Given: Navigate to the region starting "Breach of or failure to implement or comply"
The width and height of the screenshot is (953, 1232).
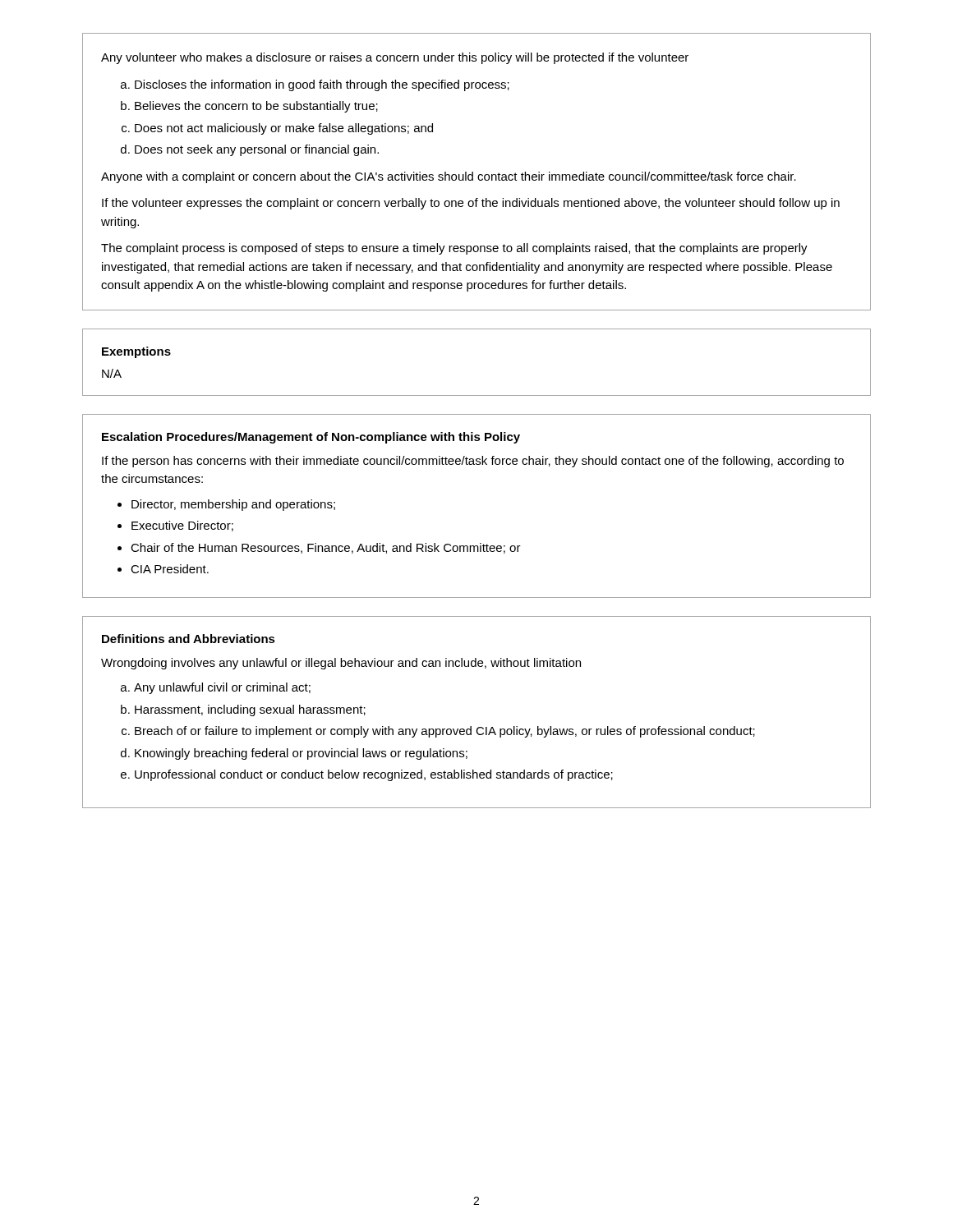Looking at the screenshot, I should pos(445,731).
